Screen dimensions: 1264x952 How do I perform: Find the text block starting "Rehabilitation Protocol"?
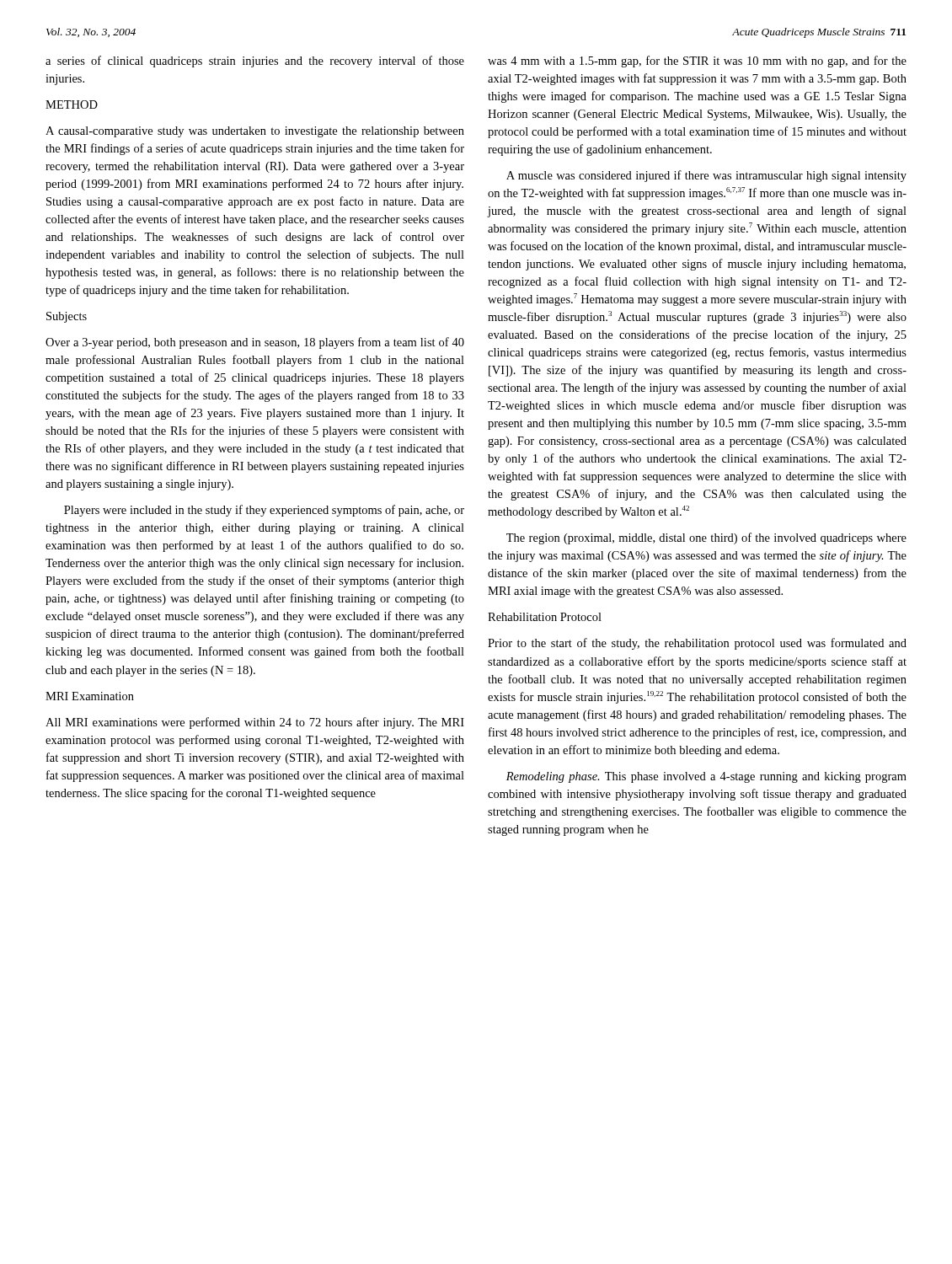[x=545, y=617]
